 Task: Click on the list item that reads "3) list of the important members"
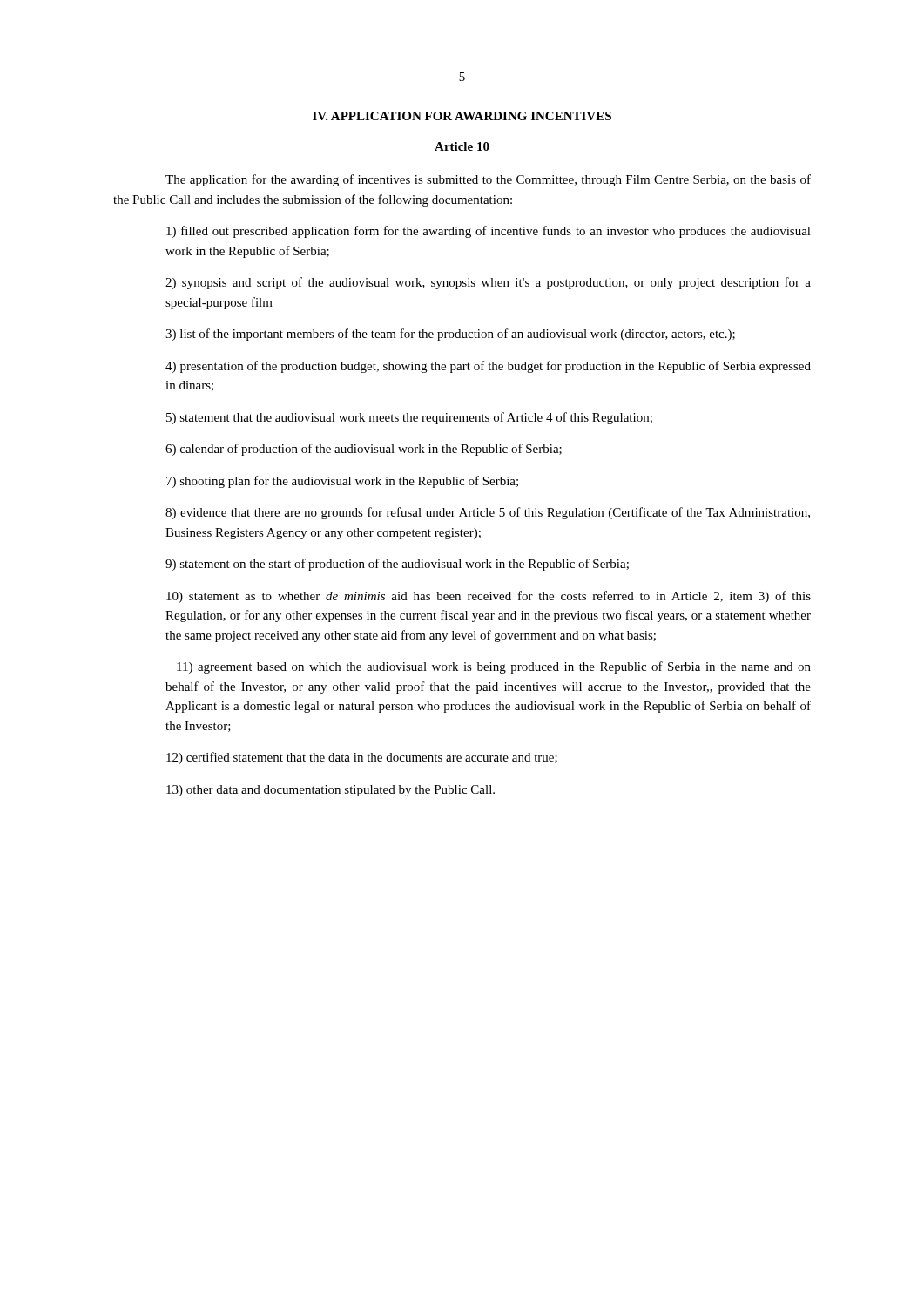[x=451, y=334]
